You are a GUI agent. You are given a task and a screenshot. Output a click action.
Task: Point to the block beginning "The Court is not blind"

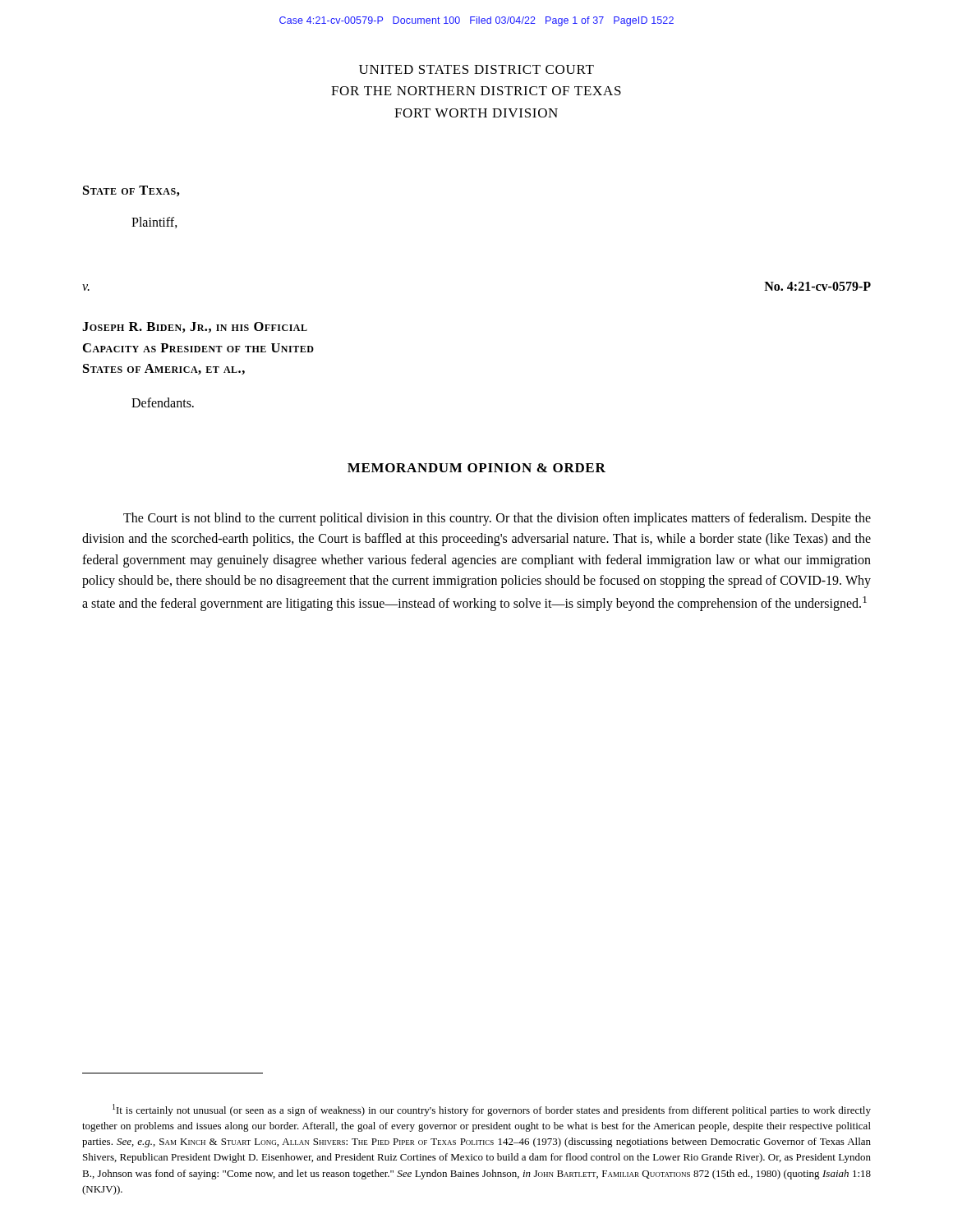click(x=476, y=561)
